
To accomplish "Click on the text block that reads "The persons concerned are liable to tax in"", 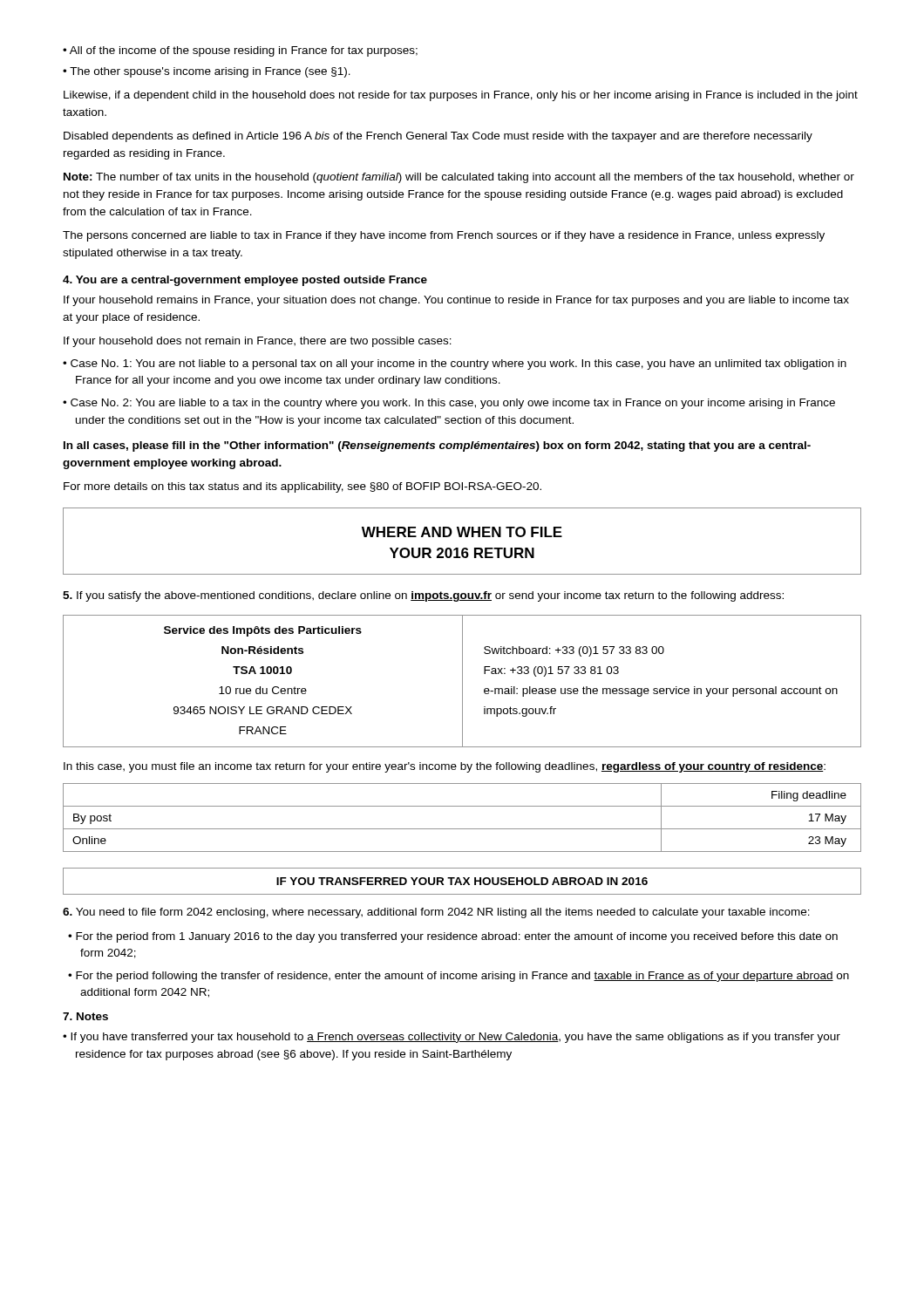I will pyautogui.click(x=444, y=244).
